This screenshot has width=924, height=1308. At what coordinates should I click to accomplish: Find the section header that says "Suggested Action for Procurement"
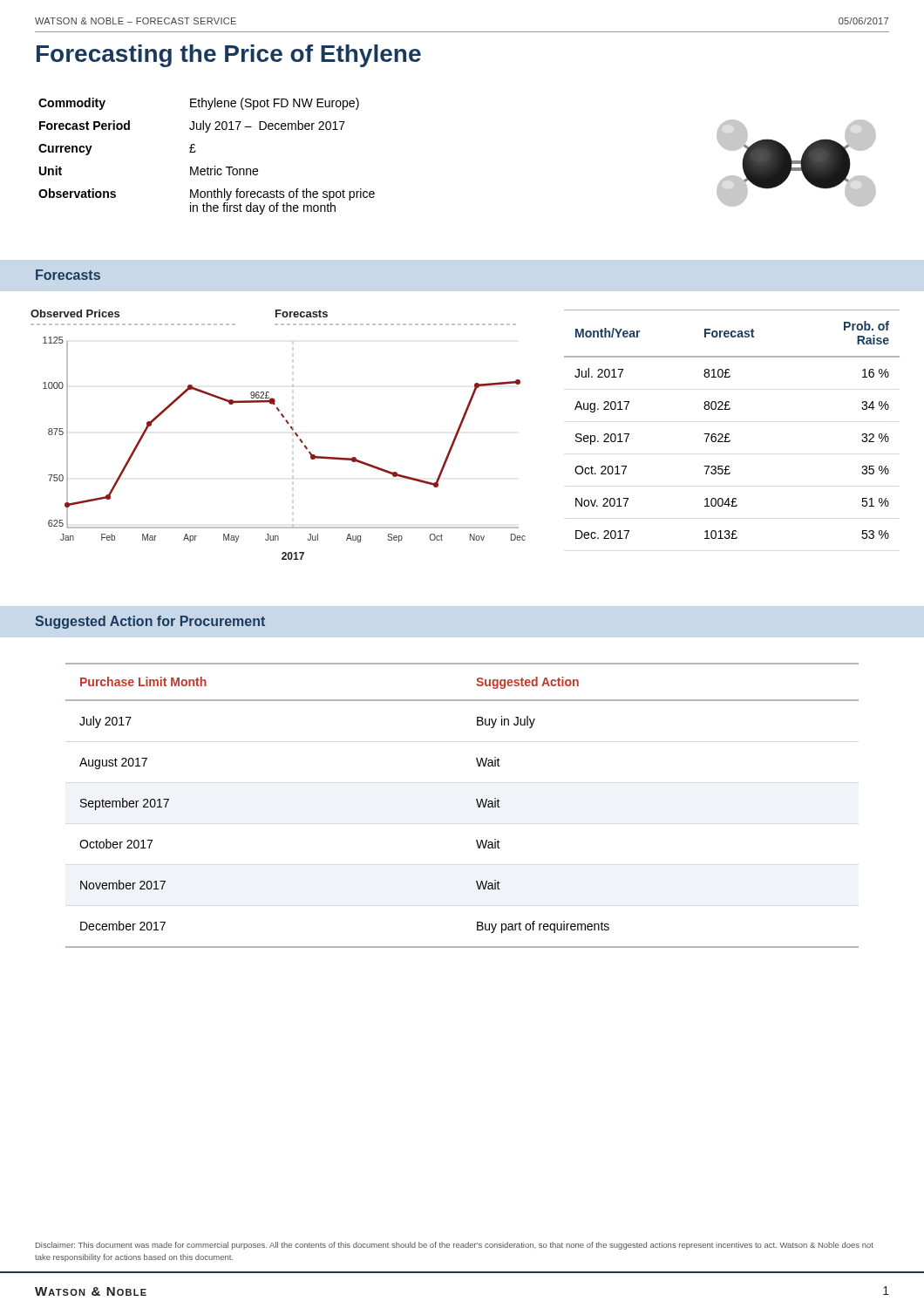coord(150,622)
